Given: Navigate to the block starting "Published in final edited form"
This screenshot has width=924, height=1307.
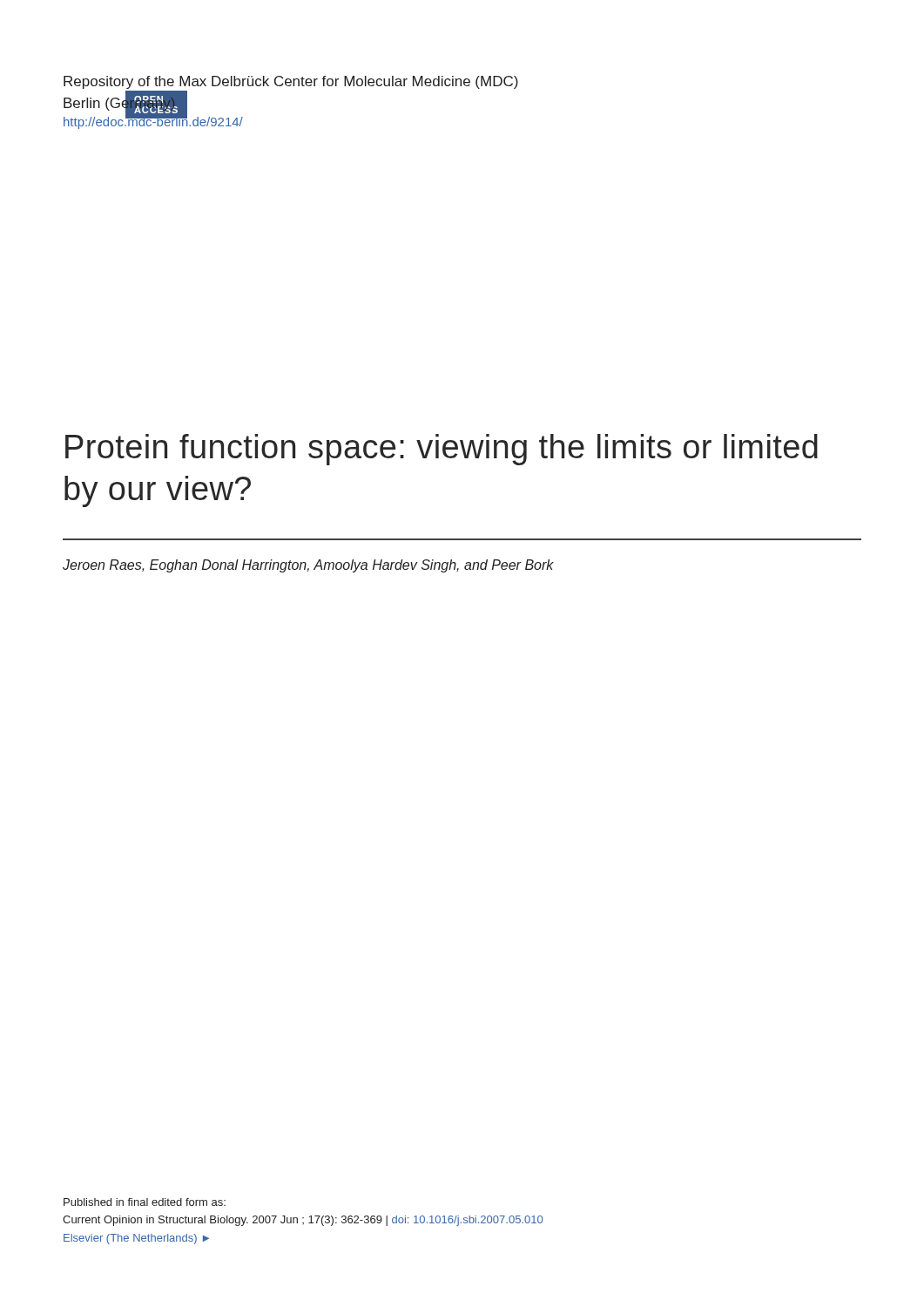Looking at the screenshot, I should 303,1220.
